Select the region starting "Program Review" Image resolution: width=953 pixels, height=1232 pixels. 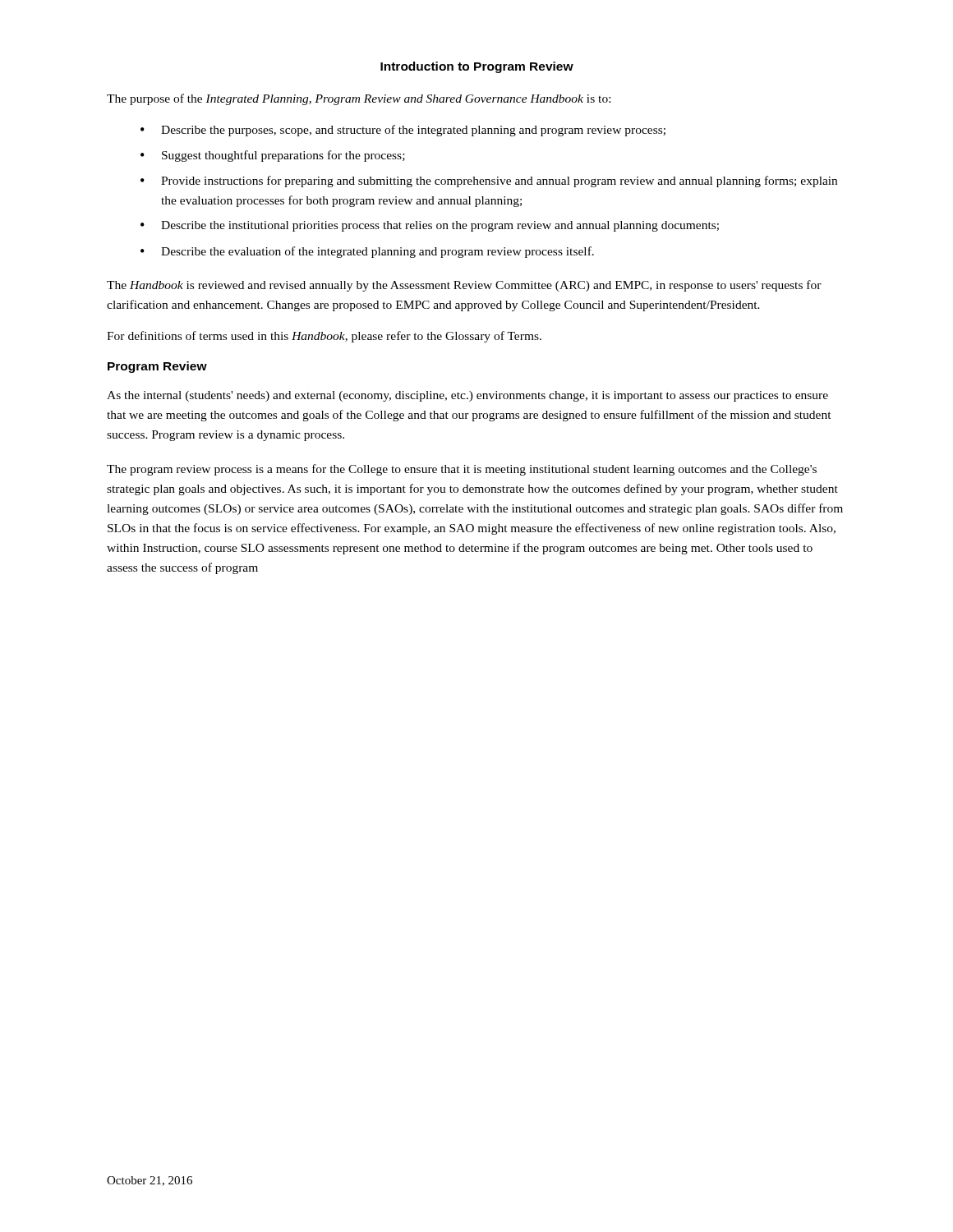157,366
